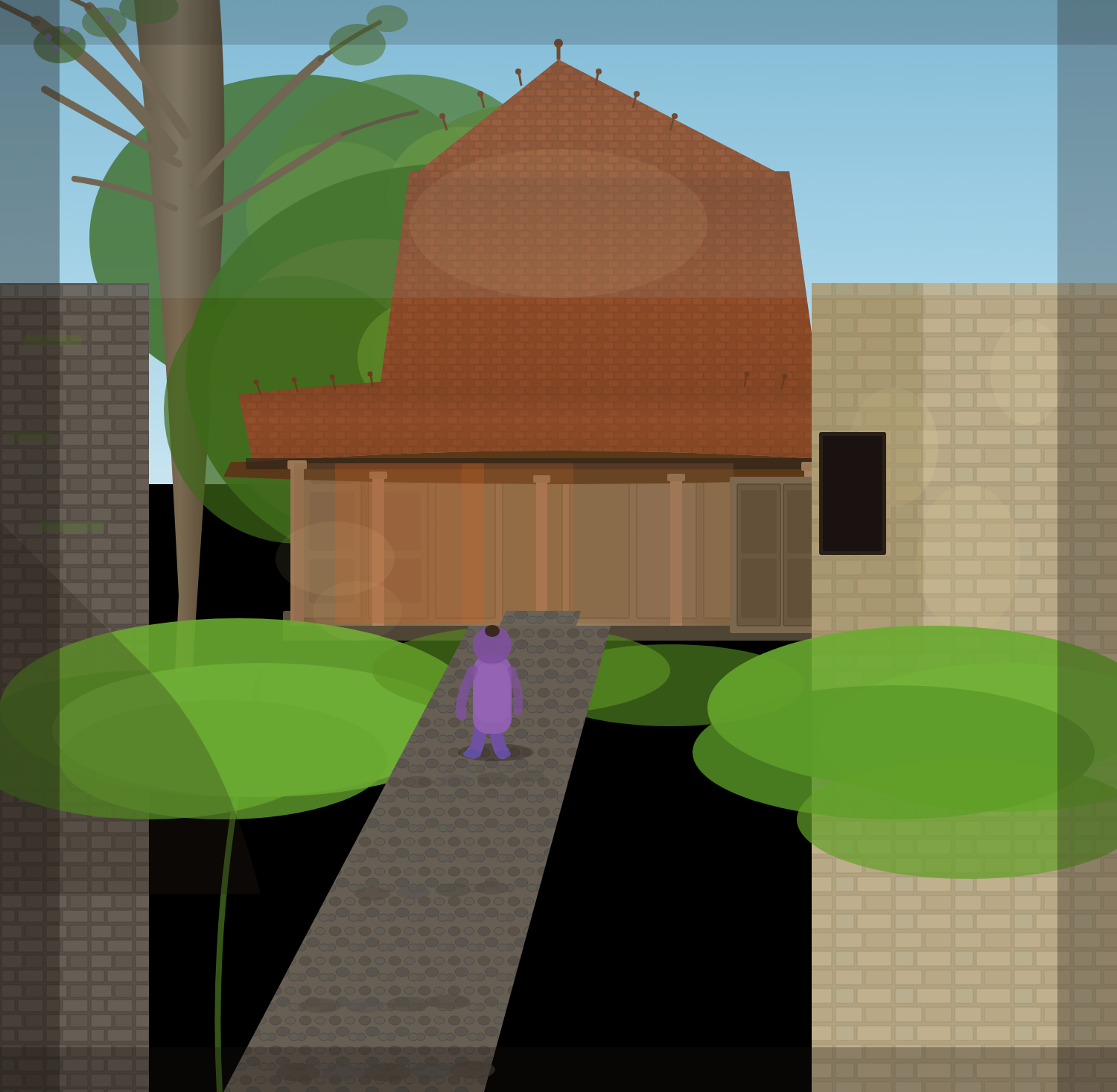Click a photo

point(558,546)
